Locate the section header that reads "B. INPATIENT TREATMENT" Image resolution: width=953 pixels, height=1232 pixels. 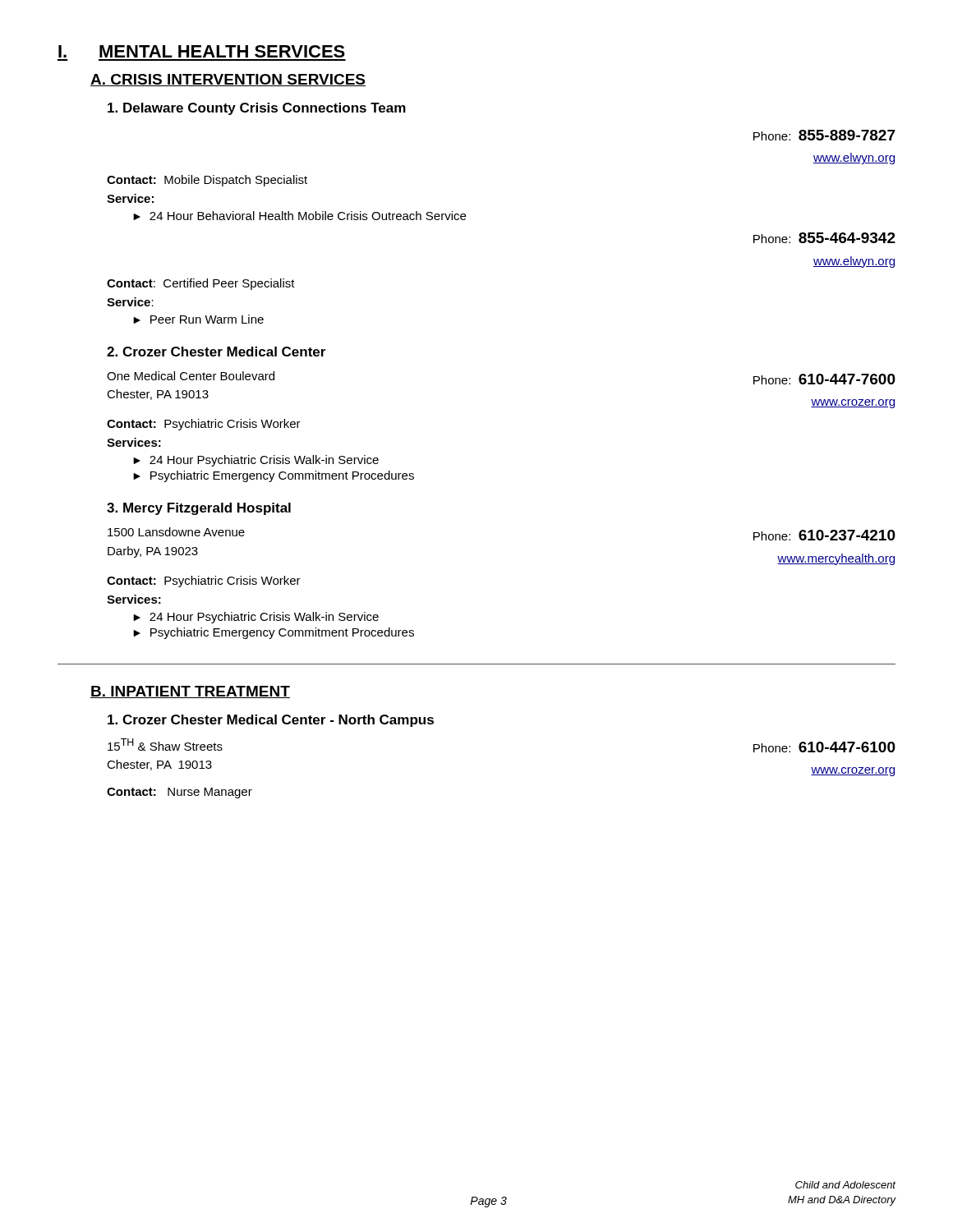click(190, 691)
